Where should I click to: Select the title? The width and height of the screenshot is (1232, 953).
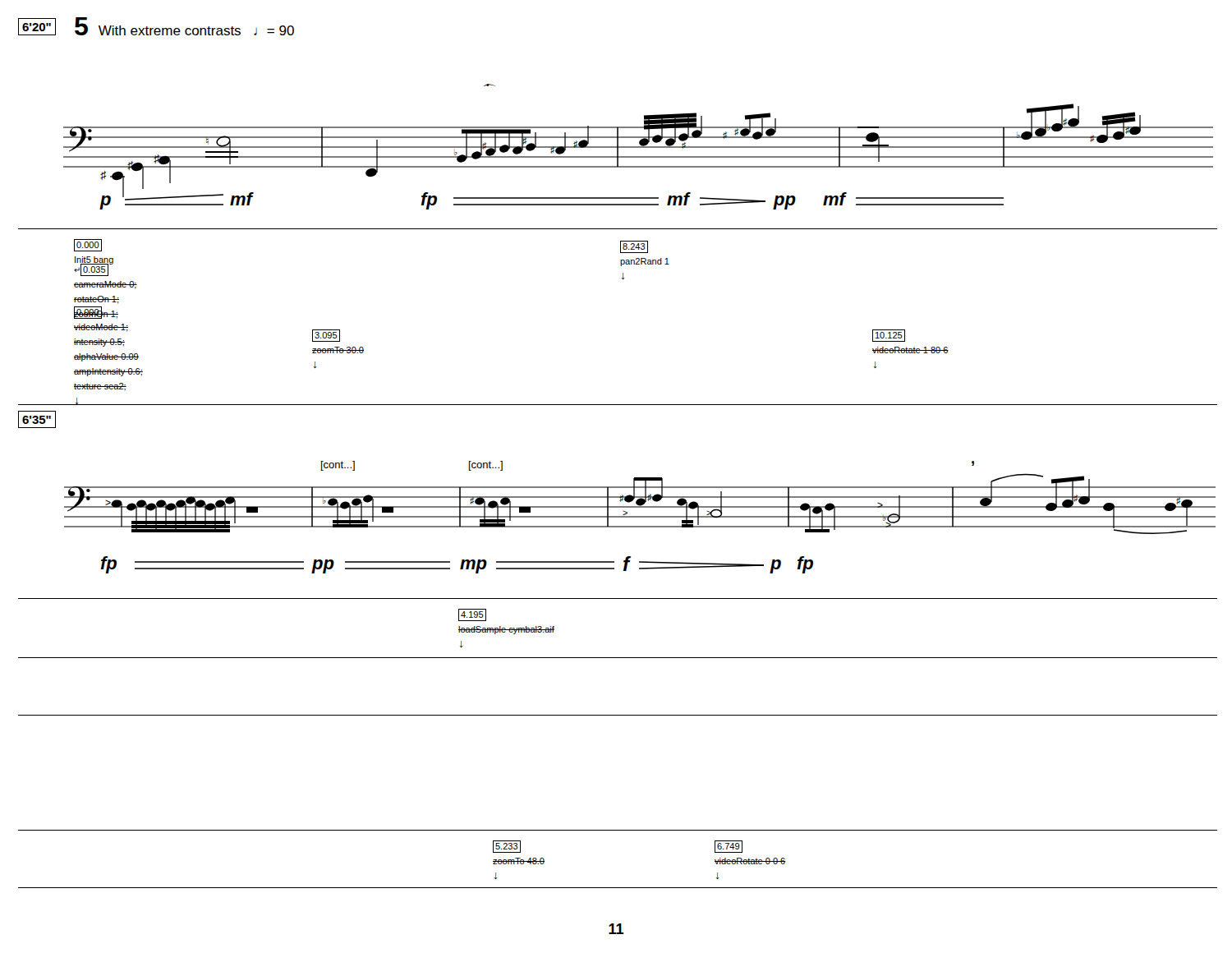pos(184,27)
